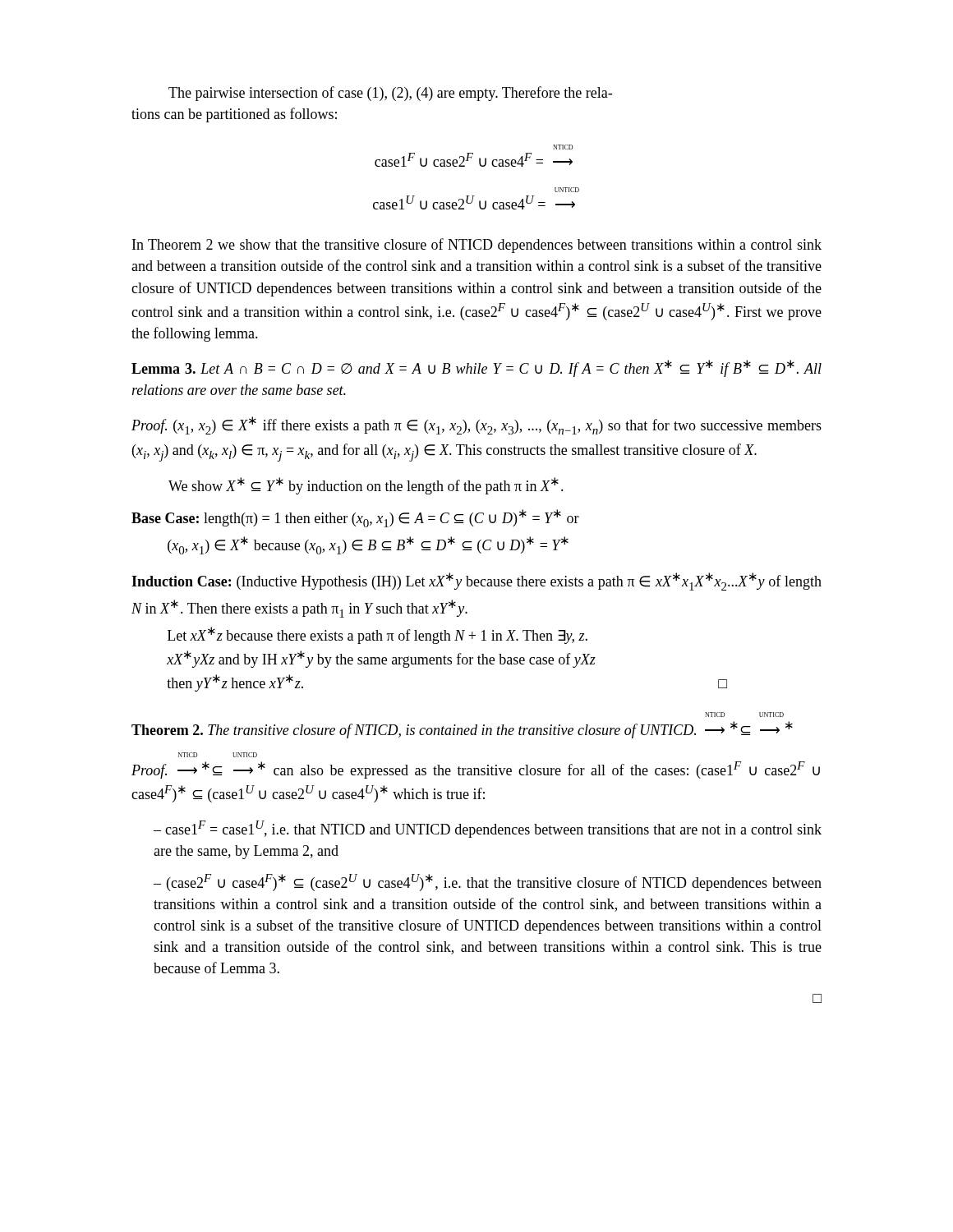The height and width of the screenshot is (1232, 953).
Task: Locate the text block containing "Theorem 2. The transitive closure of"
Action: click(x=463, y=725)
